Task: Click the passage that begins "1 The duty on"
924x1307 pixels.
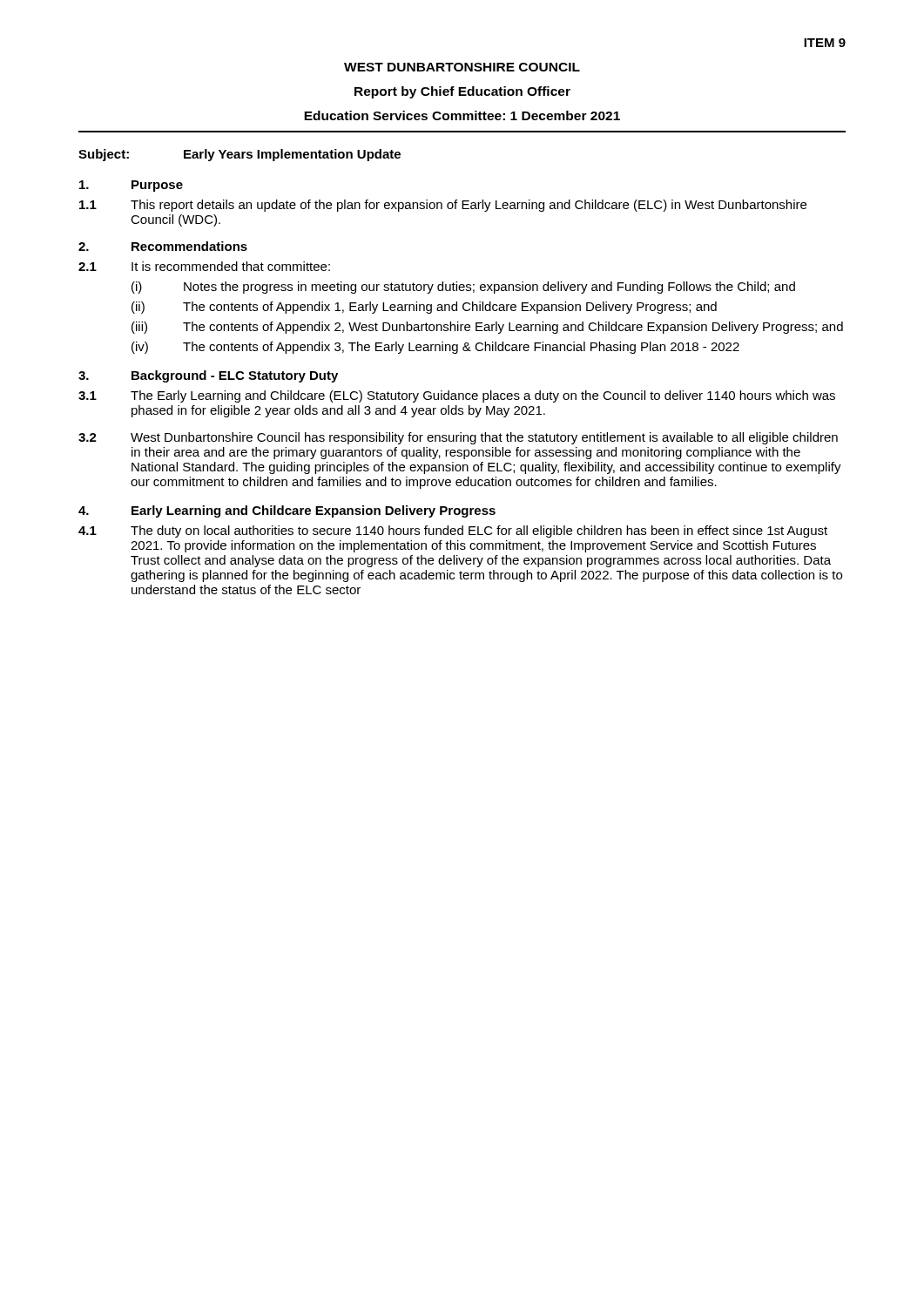Action: 462,560
